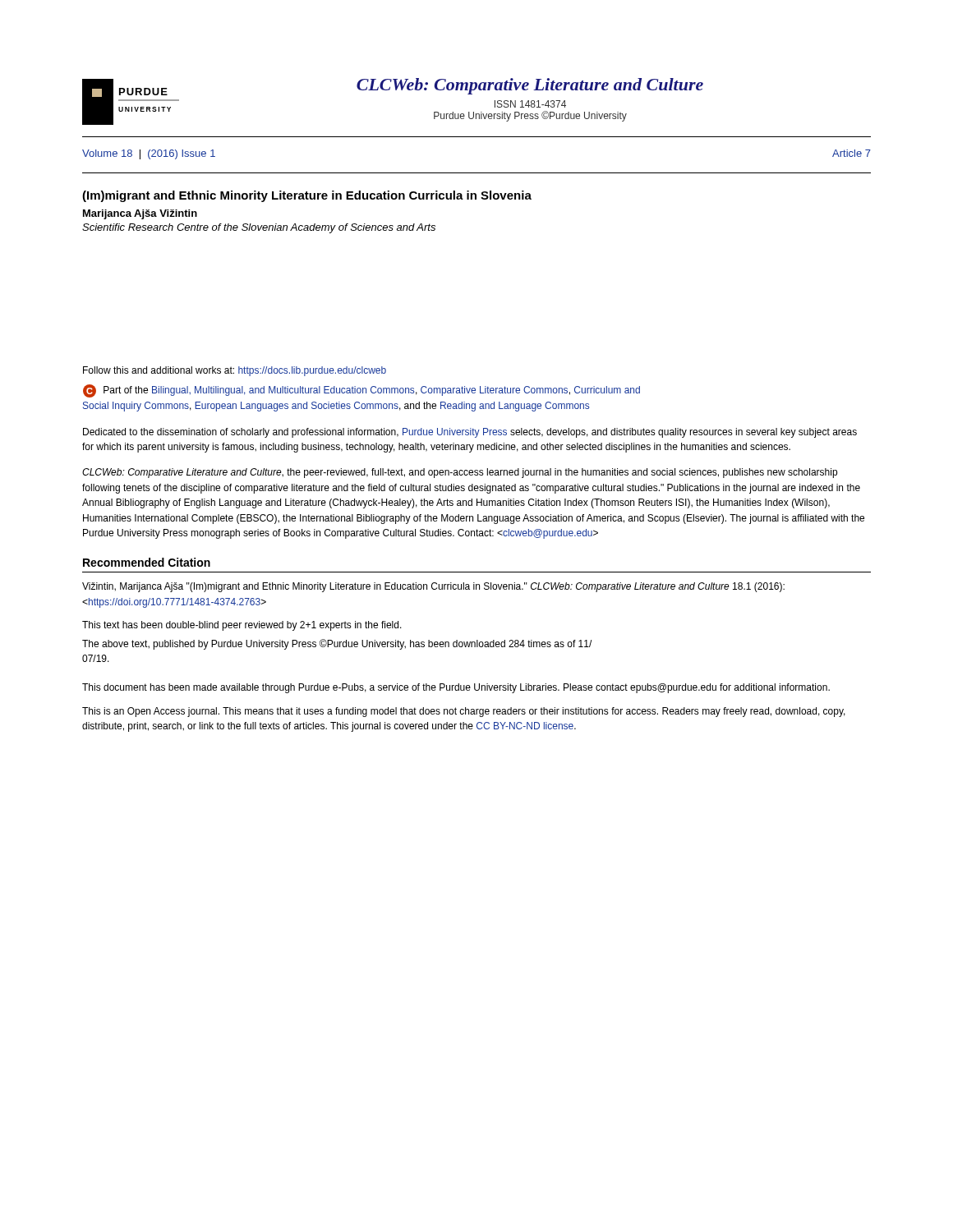The width and height of the screenshot is (953, 1232).
Task: Find the text starting "This document has been made available through Purdue"
Action: (x=456, y=687)
